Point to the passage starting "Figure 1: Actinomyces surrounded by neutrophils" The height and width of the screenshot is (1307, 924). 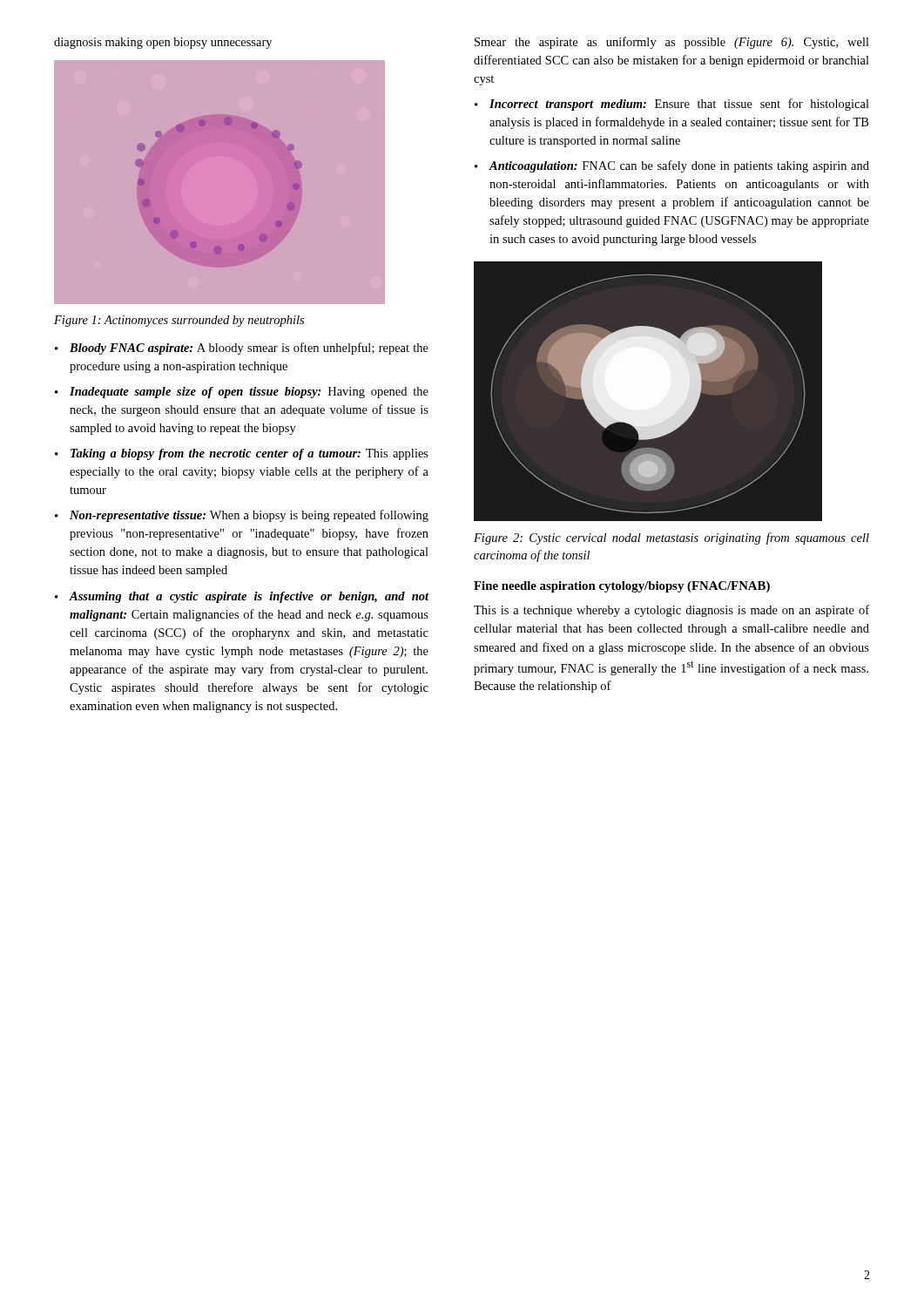(x=241, y=320)
